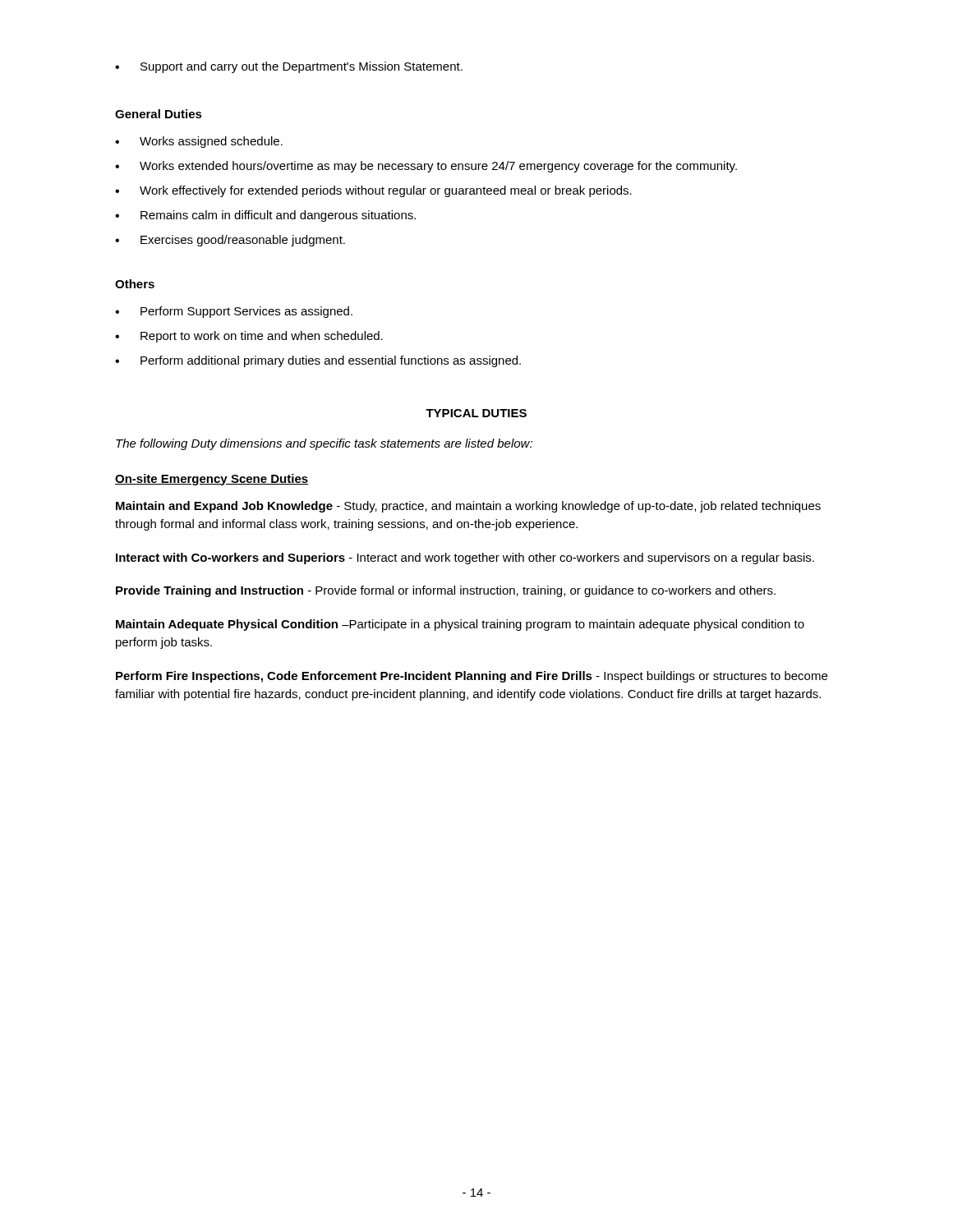Select the region starting "• Exercises good/reasonable judgment."
This screenshot has height=1232, width=953.
point(230,241)
